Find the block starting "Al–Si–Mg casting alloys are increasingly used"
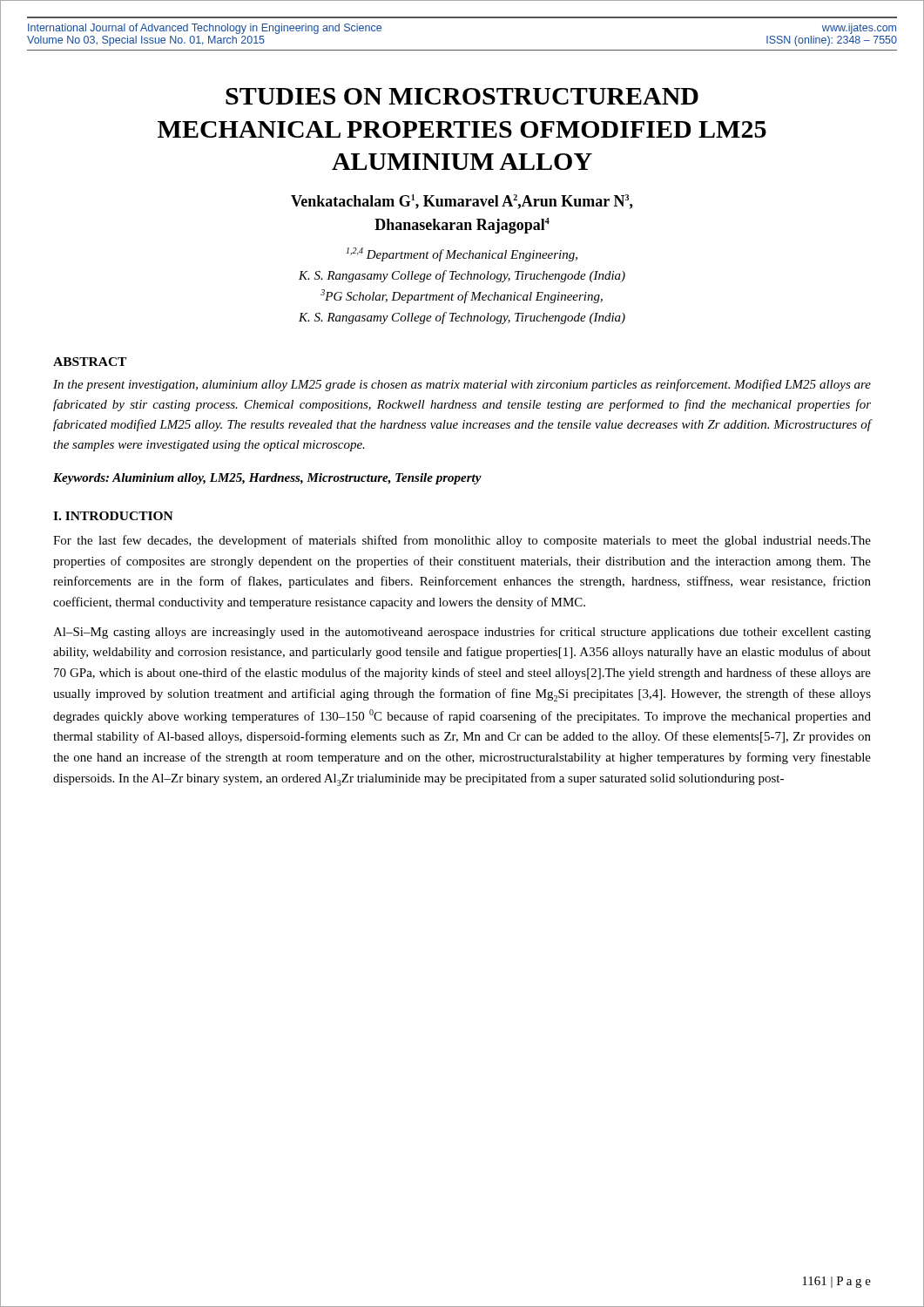 [462, 706]
